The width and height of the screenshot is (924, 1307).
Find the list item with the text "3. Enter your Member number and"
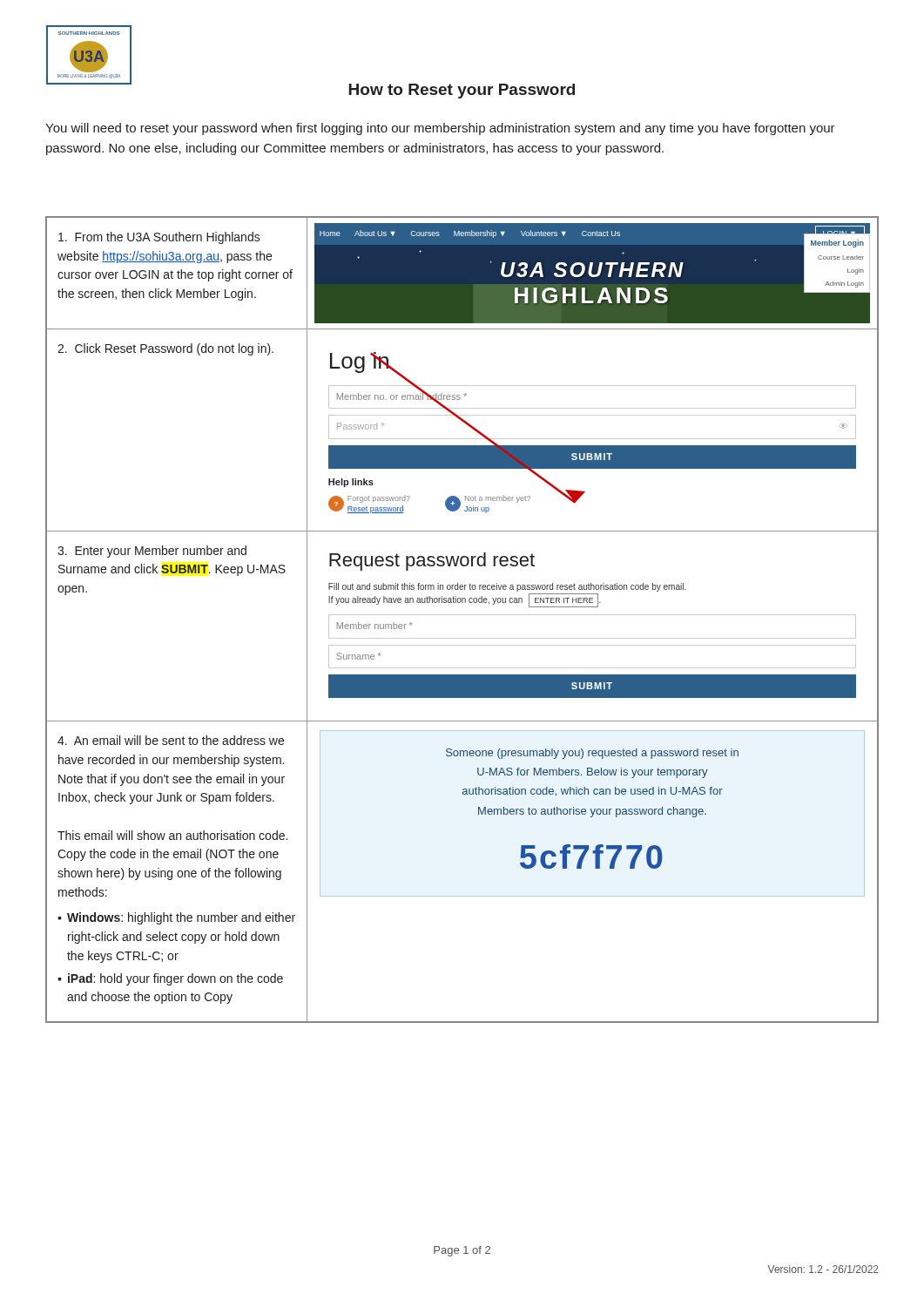pyautogui.click(x=172, y=569)
